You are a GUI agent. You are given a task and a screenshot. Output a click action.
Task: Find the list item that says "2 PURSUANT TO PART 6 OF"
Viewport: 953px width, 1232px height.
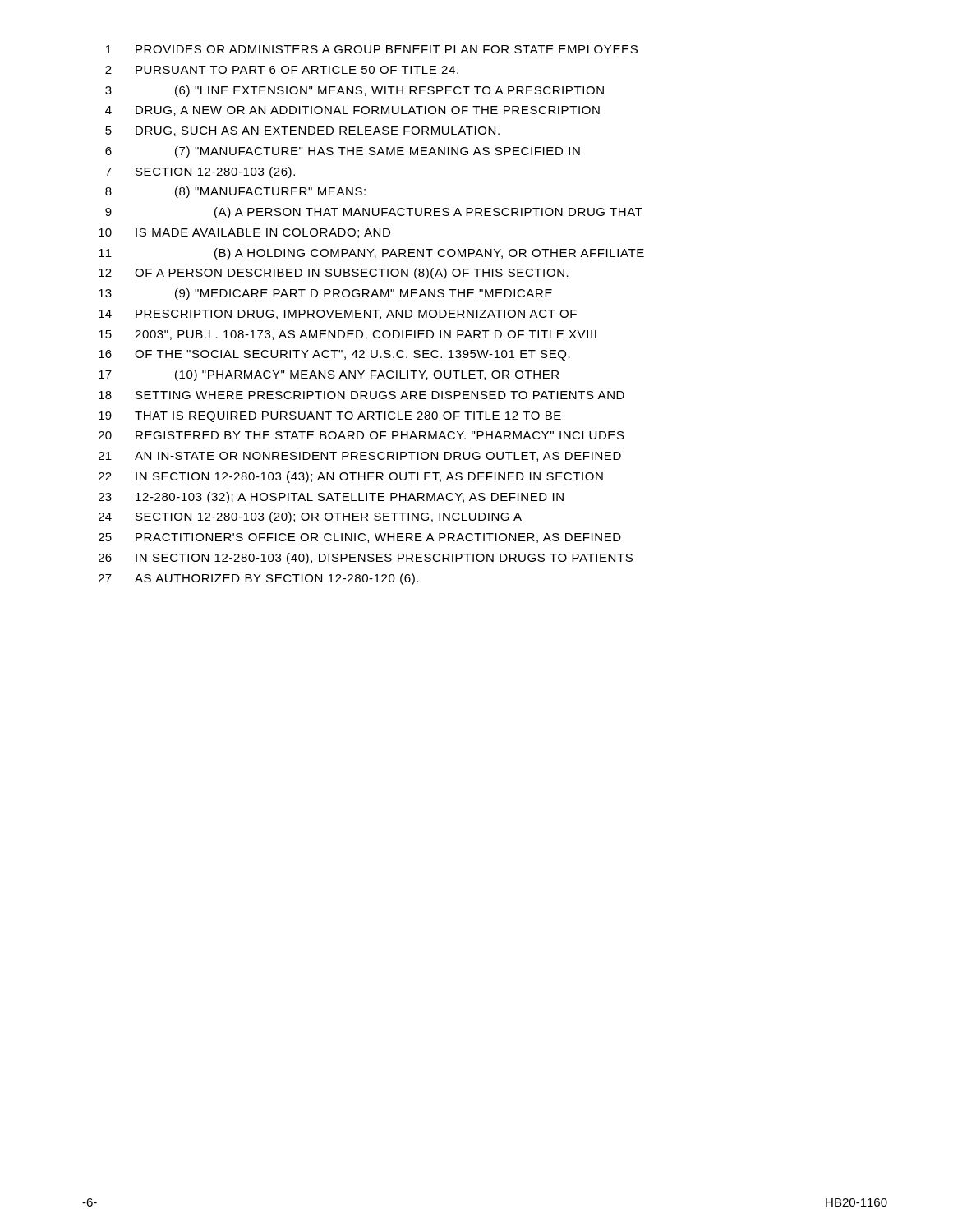tap(282, 70)
